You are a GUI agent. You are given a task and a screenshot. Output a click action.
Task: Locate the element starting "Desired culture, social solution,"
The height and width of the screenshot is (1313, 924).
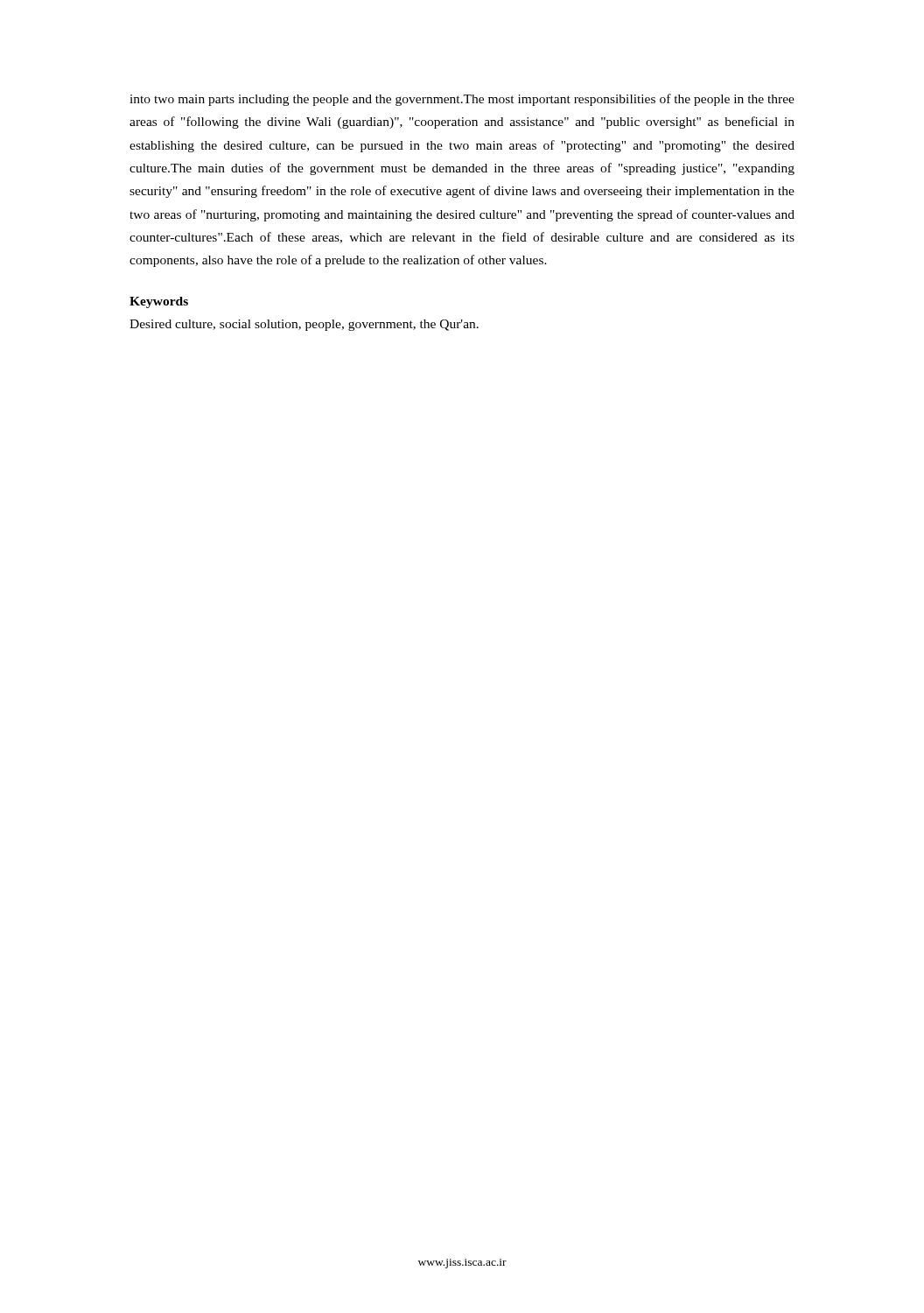tap(462, 324)
